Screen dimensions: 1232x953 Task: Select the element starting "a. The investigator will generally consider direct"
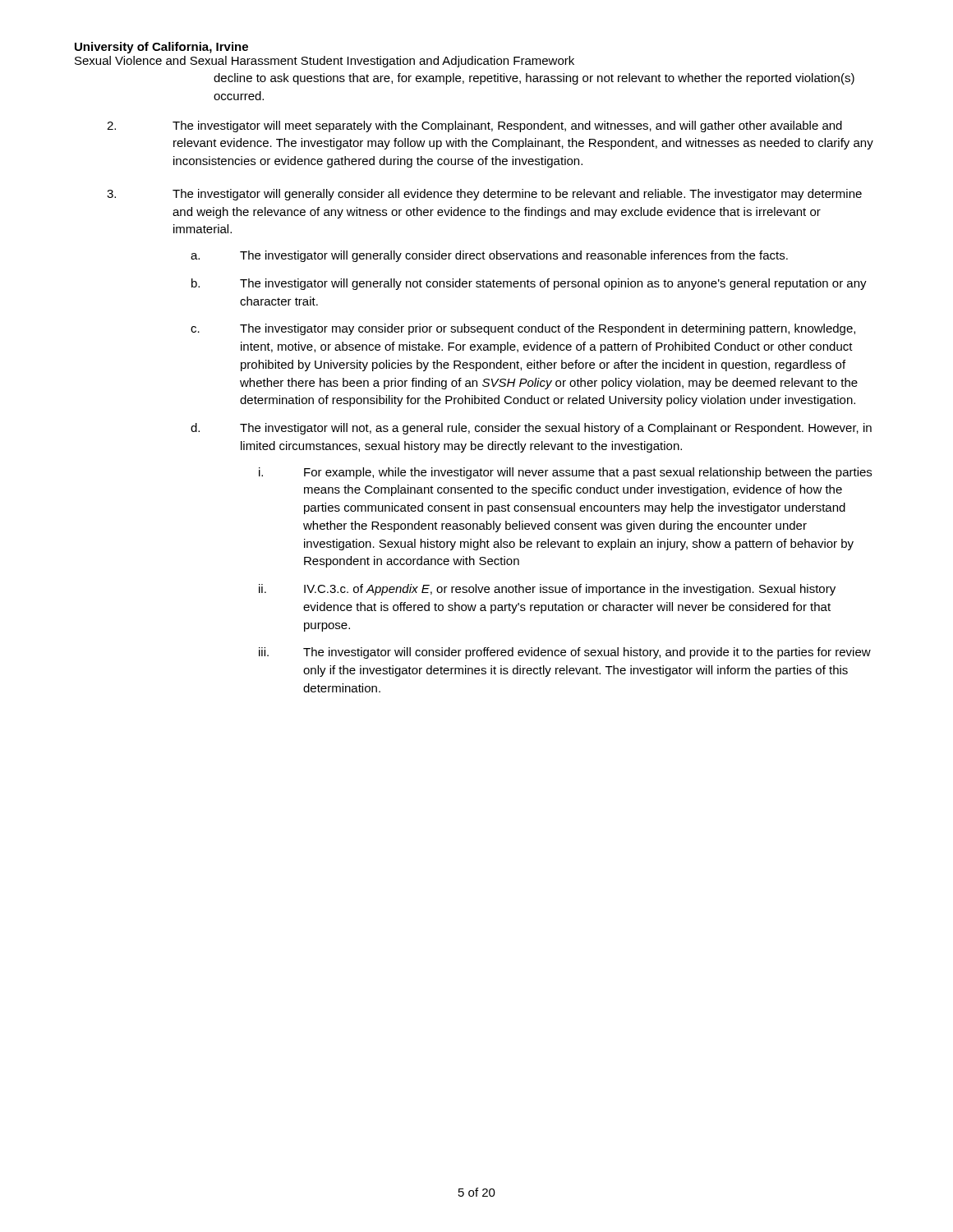pos(526,255)
